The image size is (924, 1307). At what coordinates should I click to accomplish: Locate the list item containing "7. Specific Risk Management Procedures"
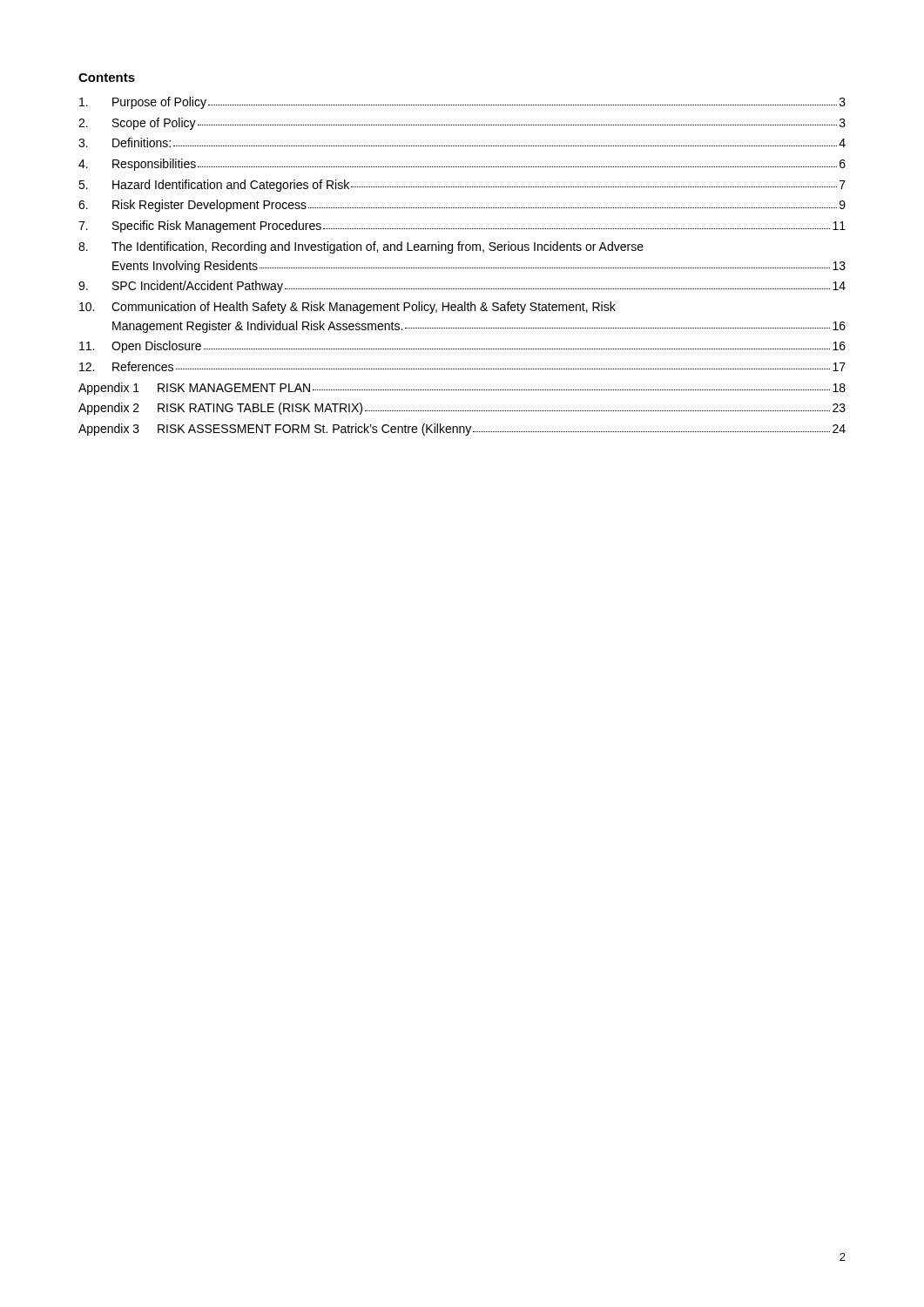point(462,227)
